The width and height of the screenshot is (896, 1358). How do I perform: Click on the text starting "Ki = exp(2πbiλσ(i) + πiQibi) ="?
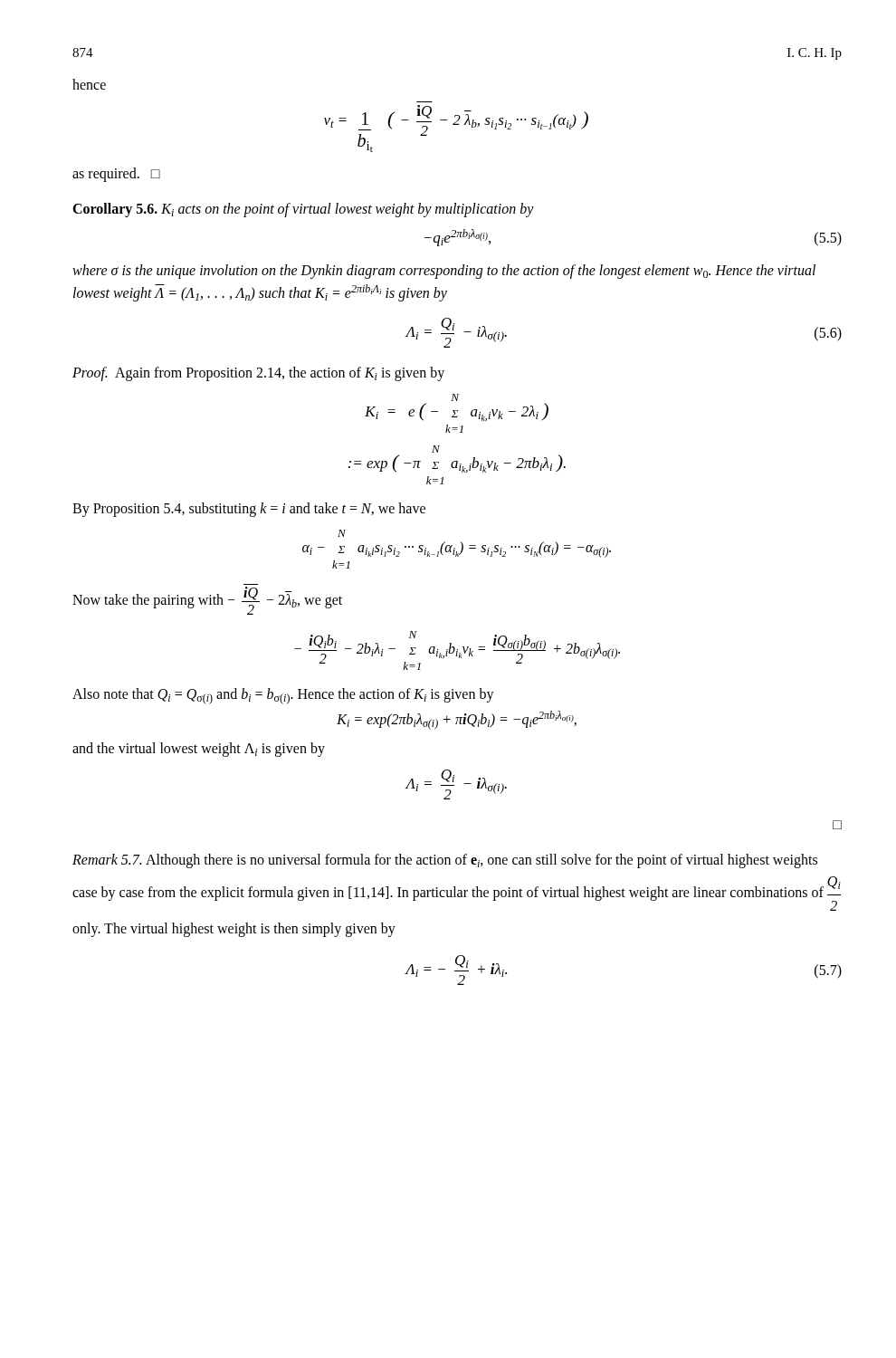tap(457, 719)
